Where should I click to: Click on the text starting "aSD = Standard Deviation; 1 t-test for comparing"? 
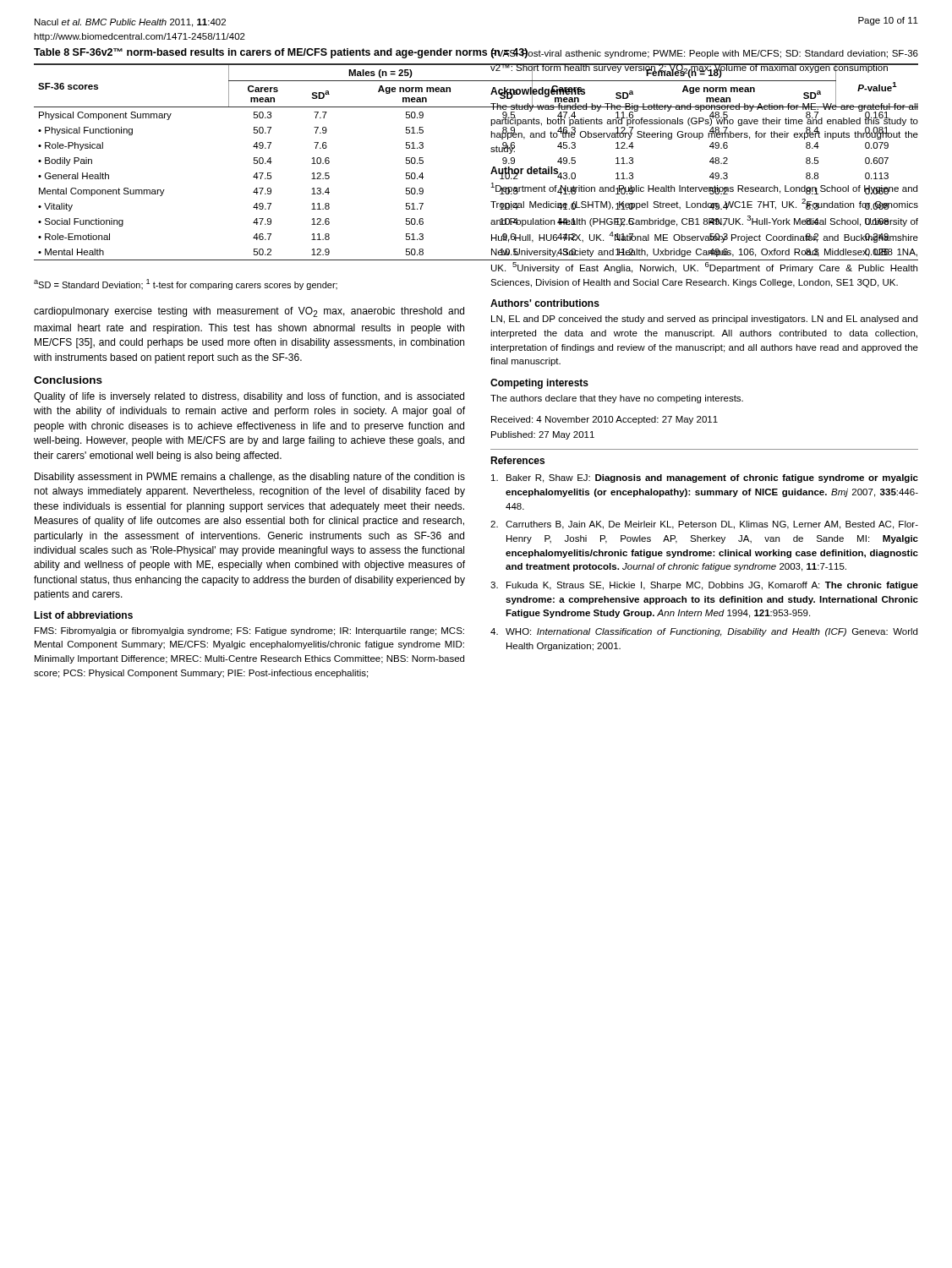point(186,283)
